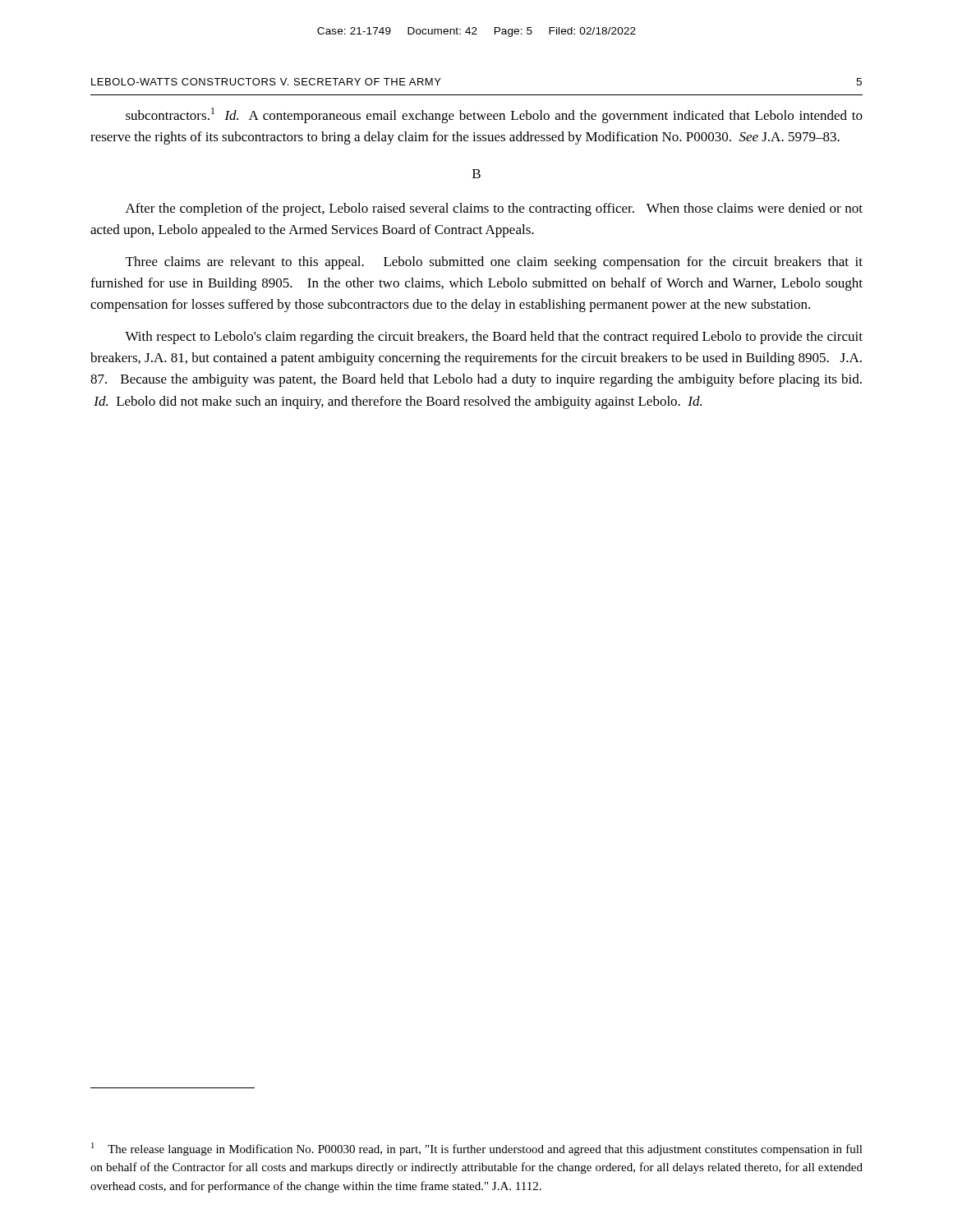Click on the block starting "Three claims are relevant to this appeal."
953x1232 pixels.
tap(476, 283)
